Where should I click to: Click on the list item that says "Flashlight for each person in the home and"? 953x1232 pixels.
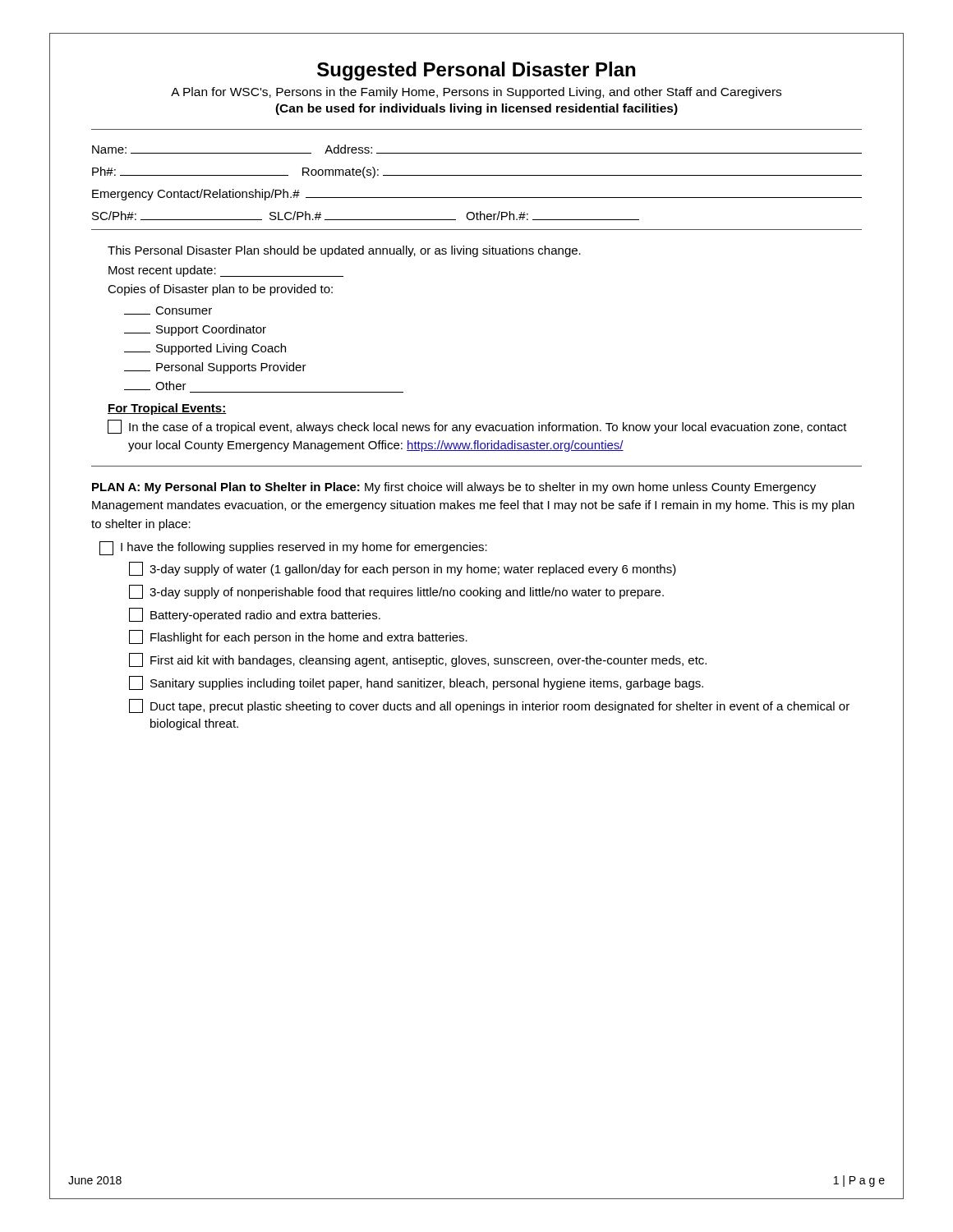click(299, 637)
